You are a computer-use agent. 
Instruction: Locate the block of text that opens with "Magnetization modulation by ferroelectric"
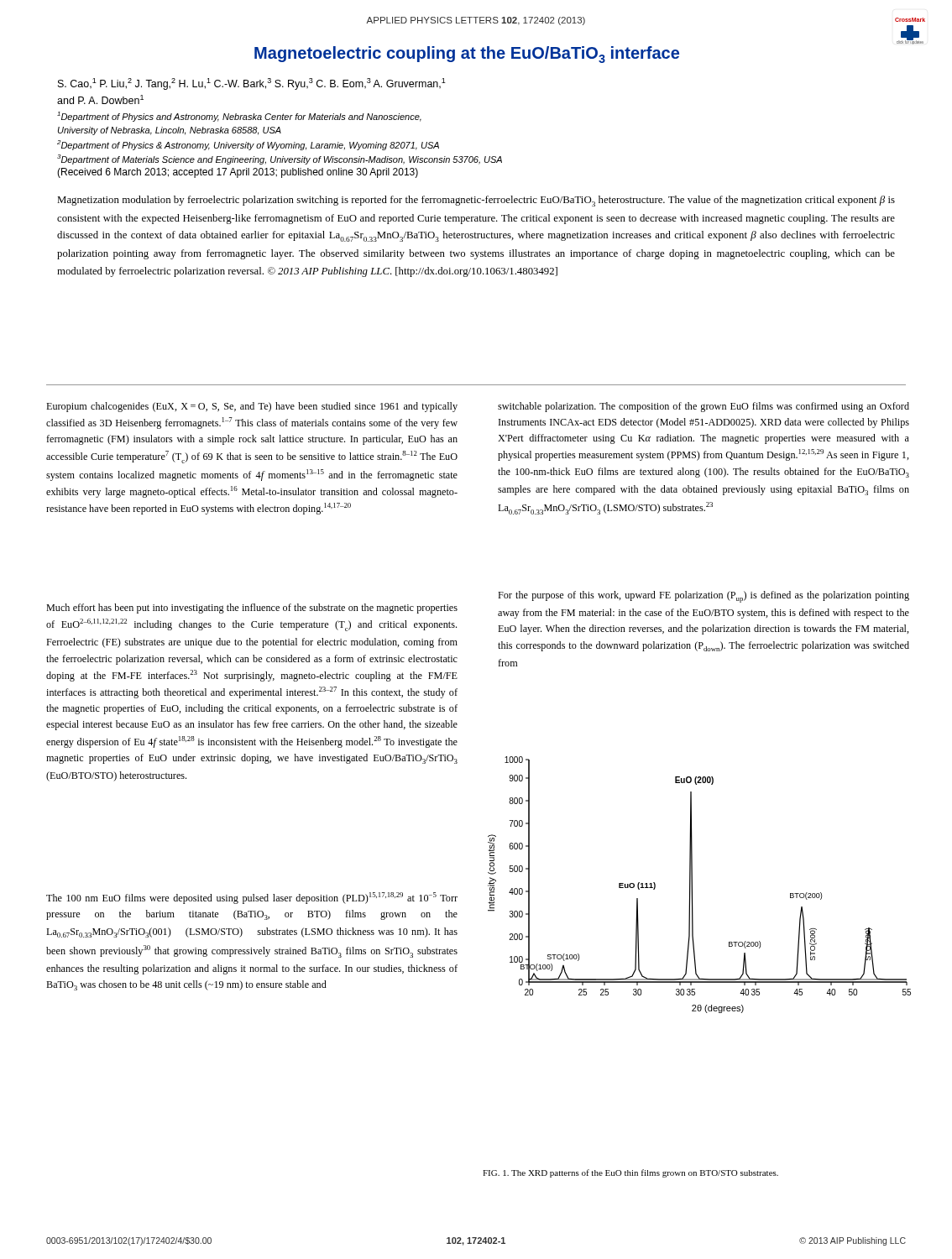[476, 235]
